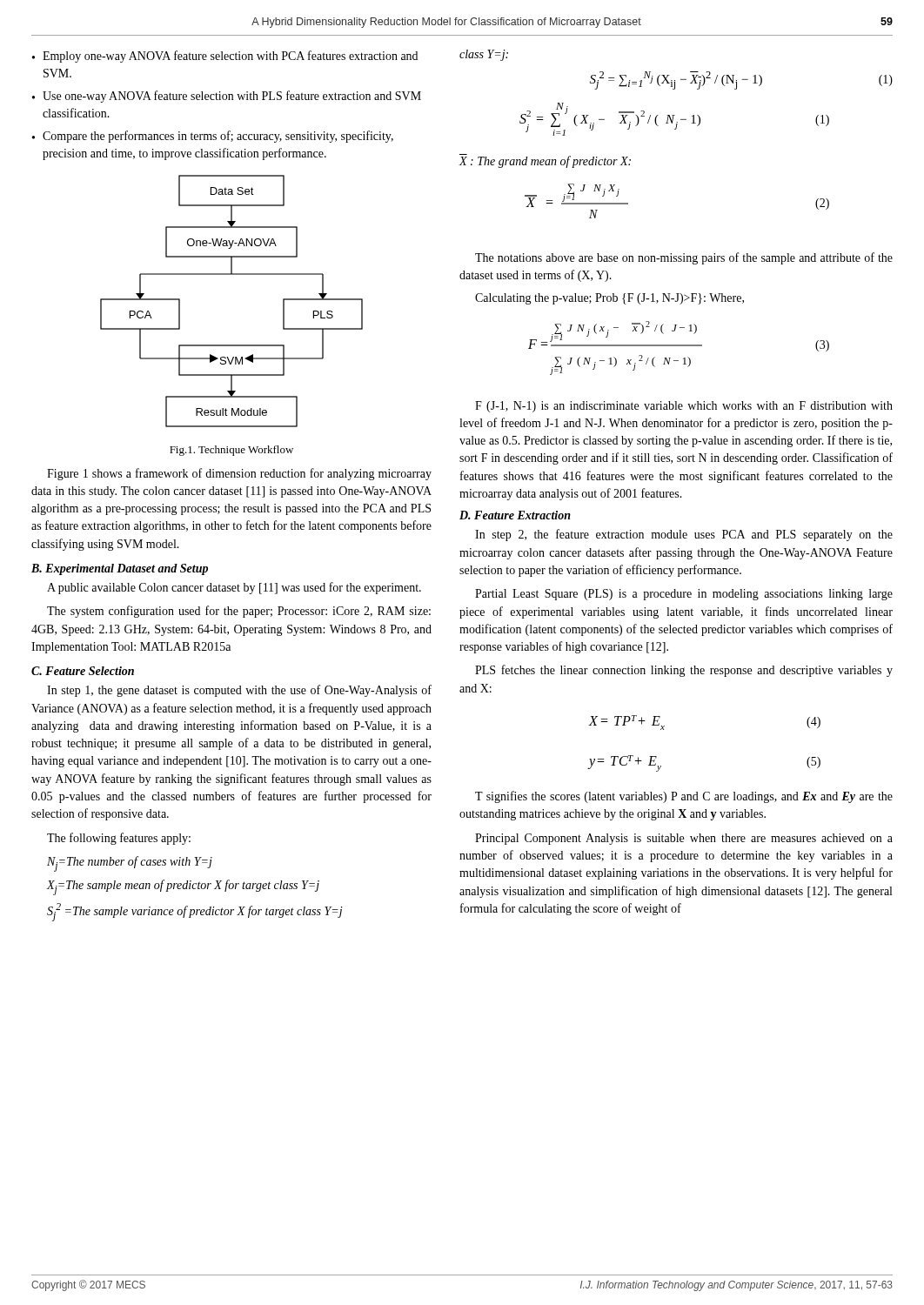This screenshot has height=1305, width=924.
Task: Click on the flowchart
Action: tap(231, 306)
